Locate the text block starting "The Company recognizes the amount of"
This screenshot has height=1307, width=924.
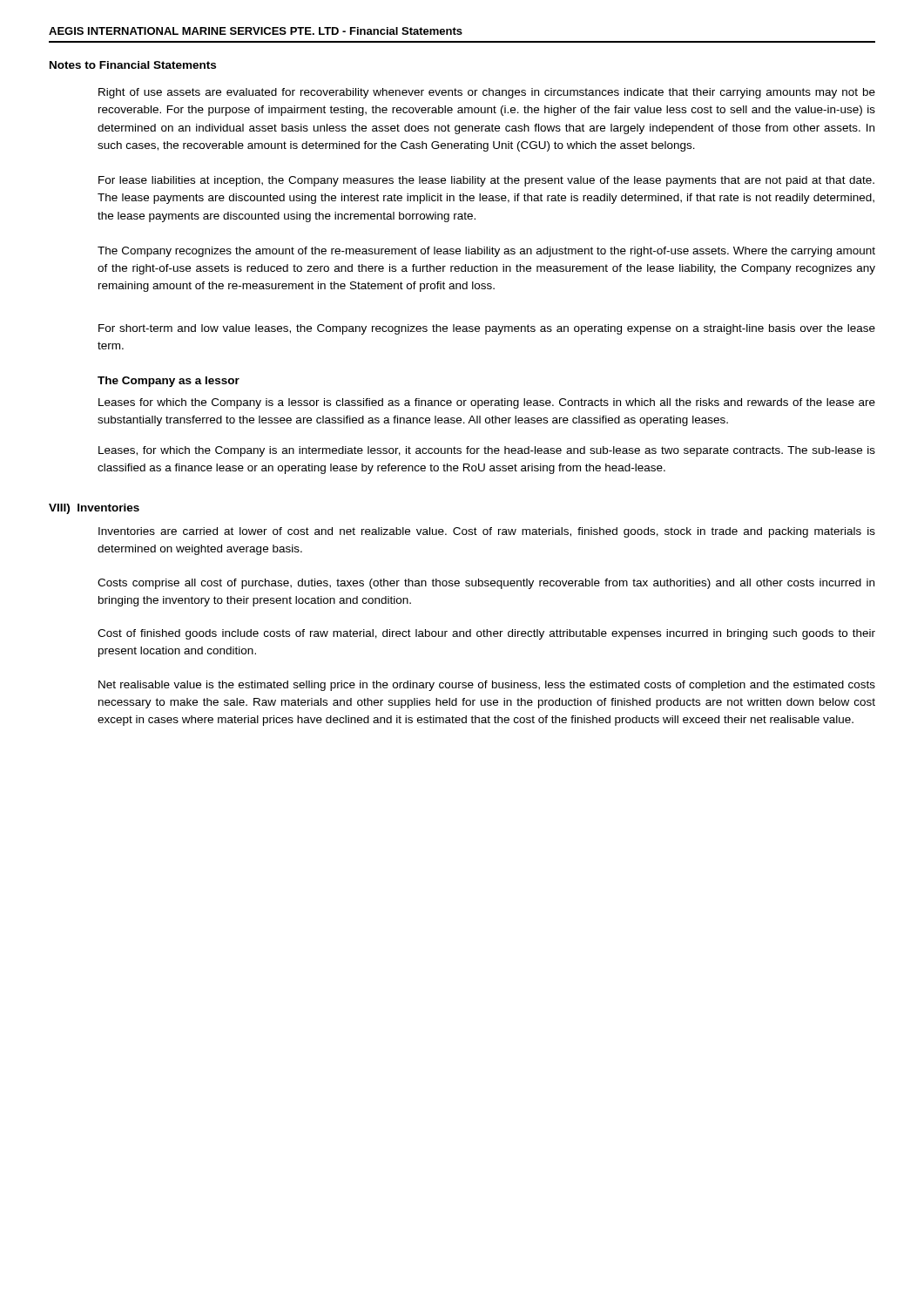(x=486, y=268)
